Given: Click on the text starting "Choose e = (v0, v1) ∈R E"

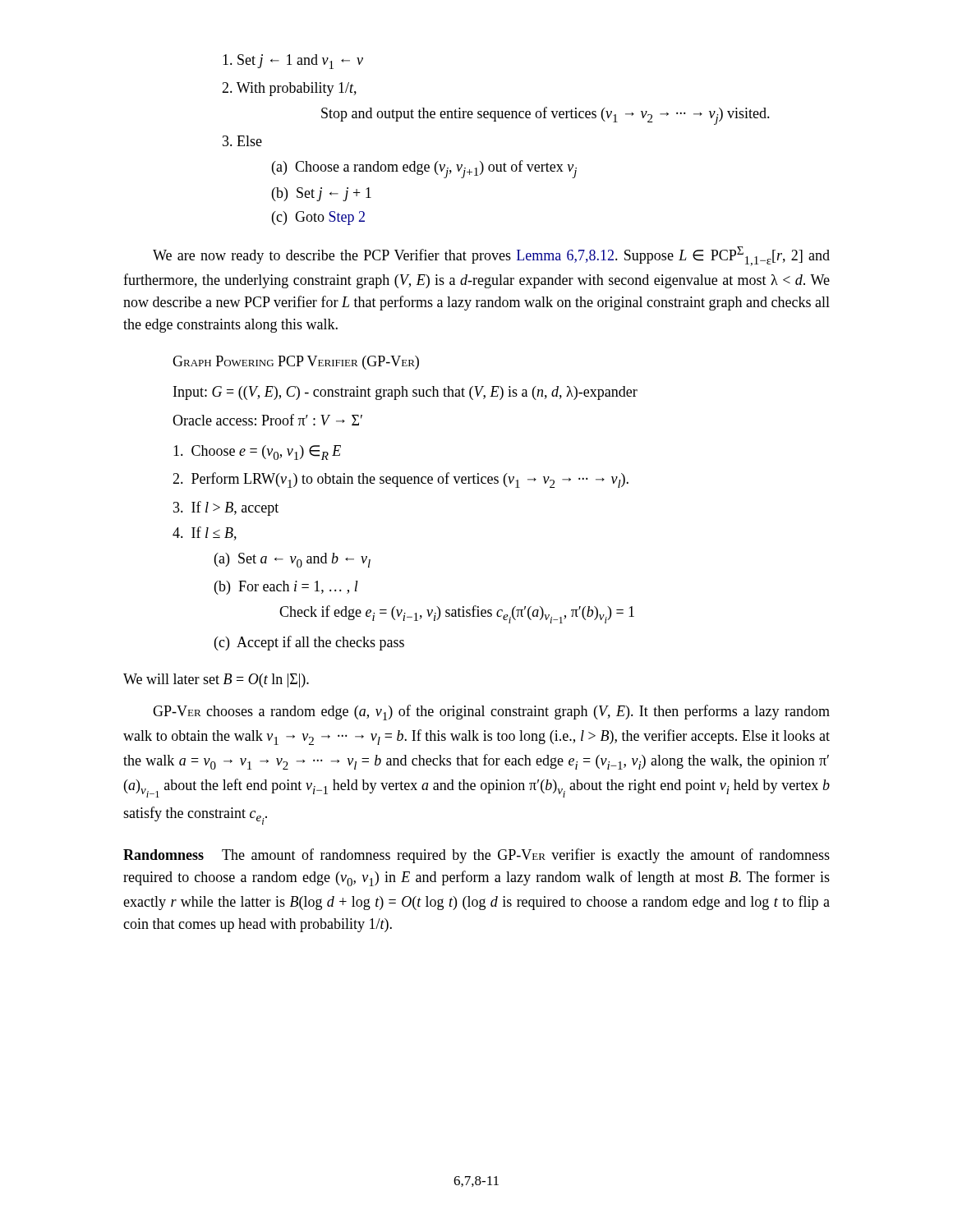Looking at the screenshot, I should (x=257, y=453).
